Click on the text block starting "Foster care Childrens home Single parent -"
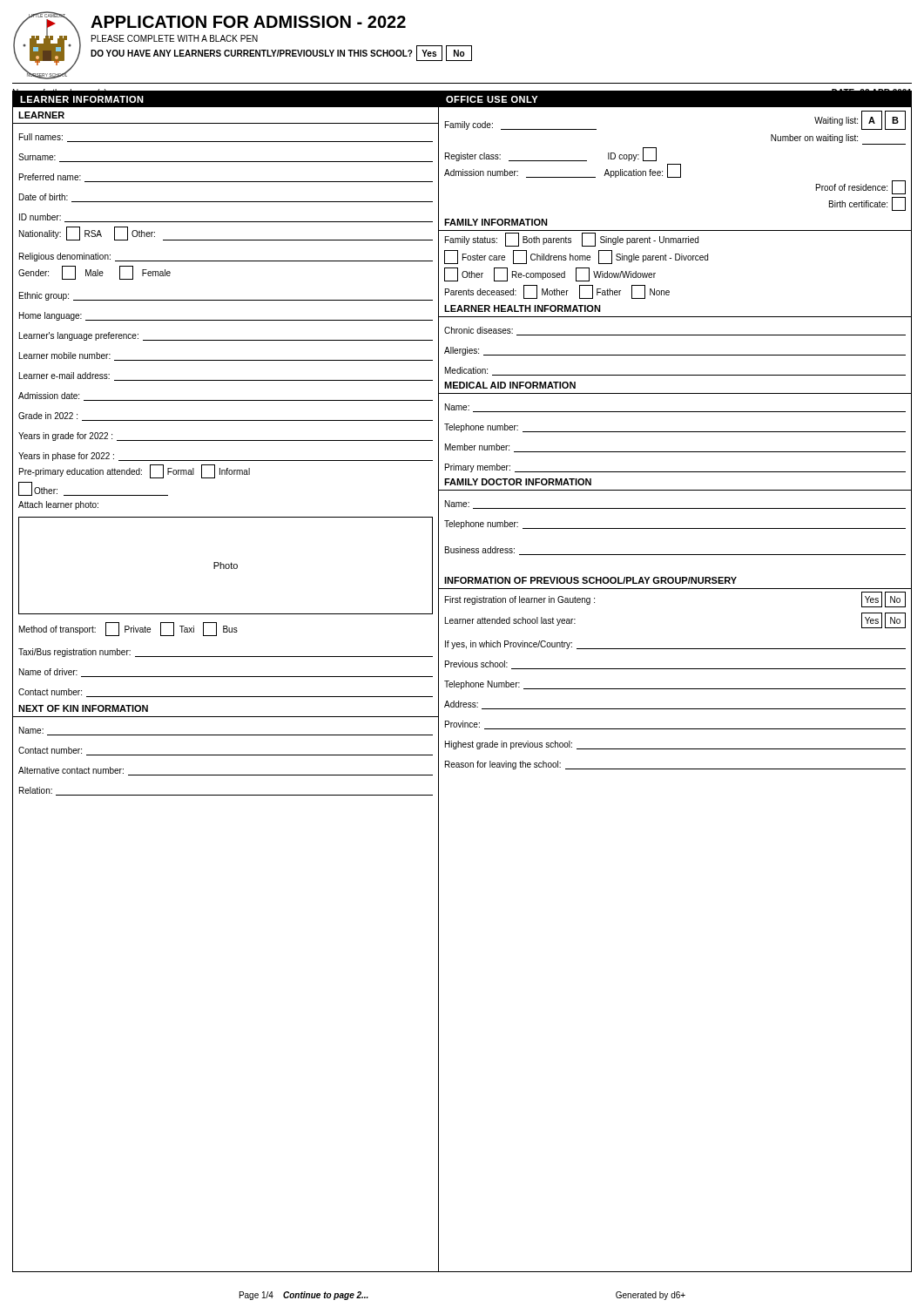 tap(576, 257)
